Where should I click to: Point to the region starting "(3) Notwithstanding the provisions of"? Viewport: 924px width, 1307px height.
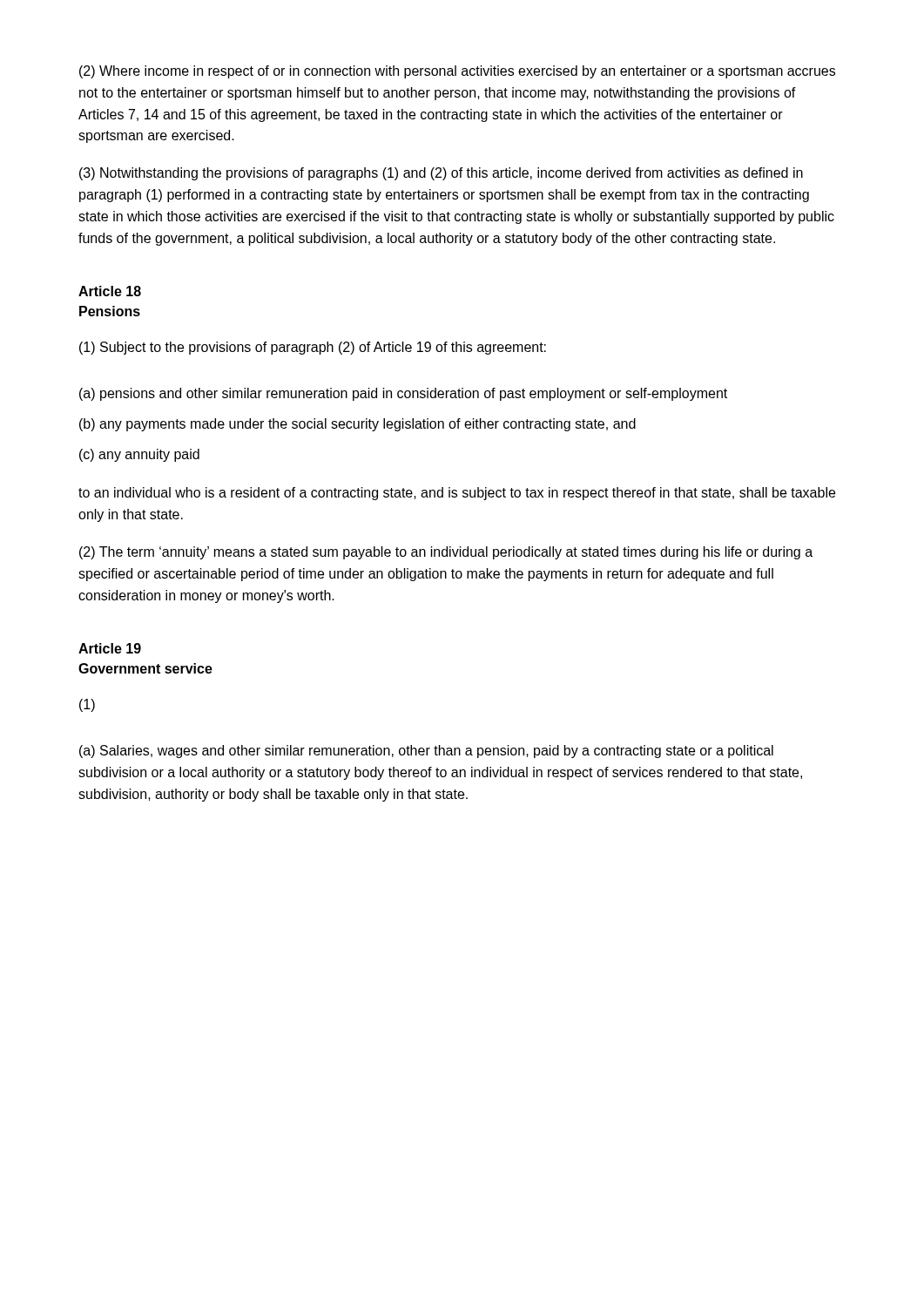(x=456, y=206)
